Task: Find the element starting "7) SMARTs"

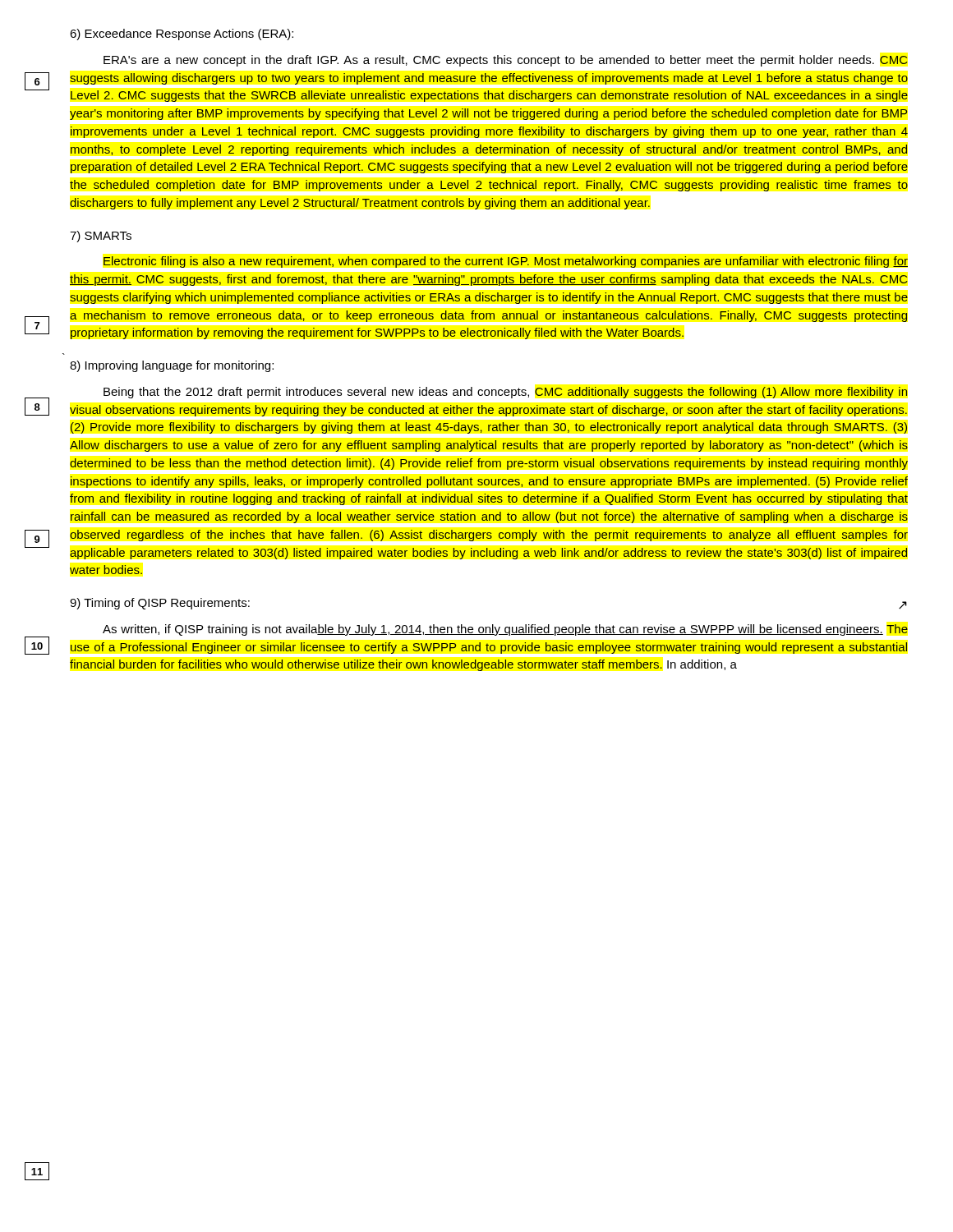Action: coord(101,235)
